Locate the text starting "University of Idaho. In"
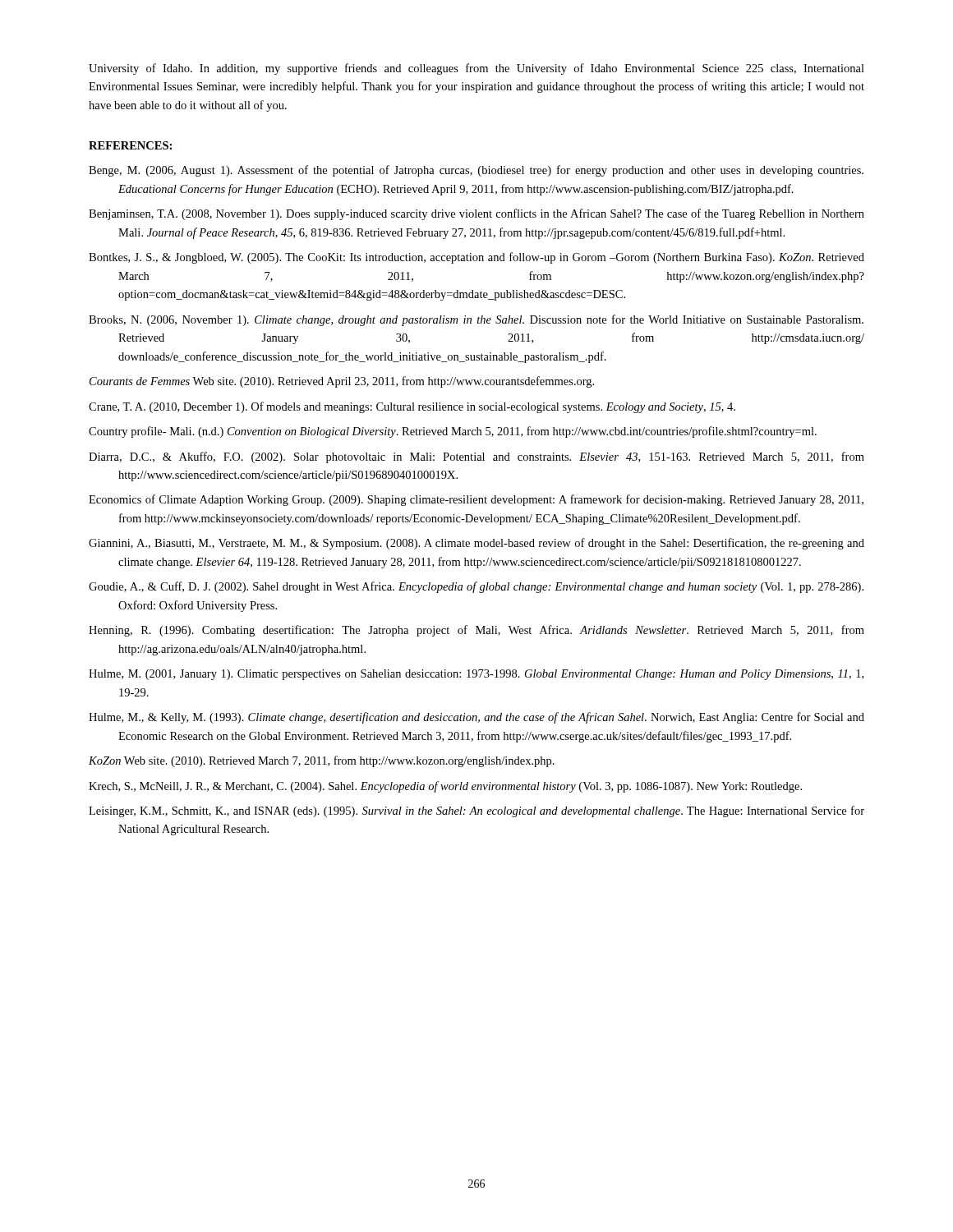This screenshot has height=1232, width=953. coord(476,87)
